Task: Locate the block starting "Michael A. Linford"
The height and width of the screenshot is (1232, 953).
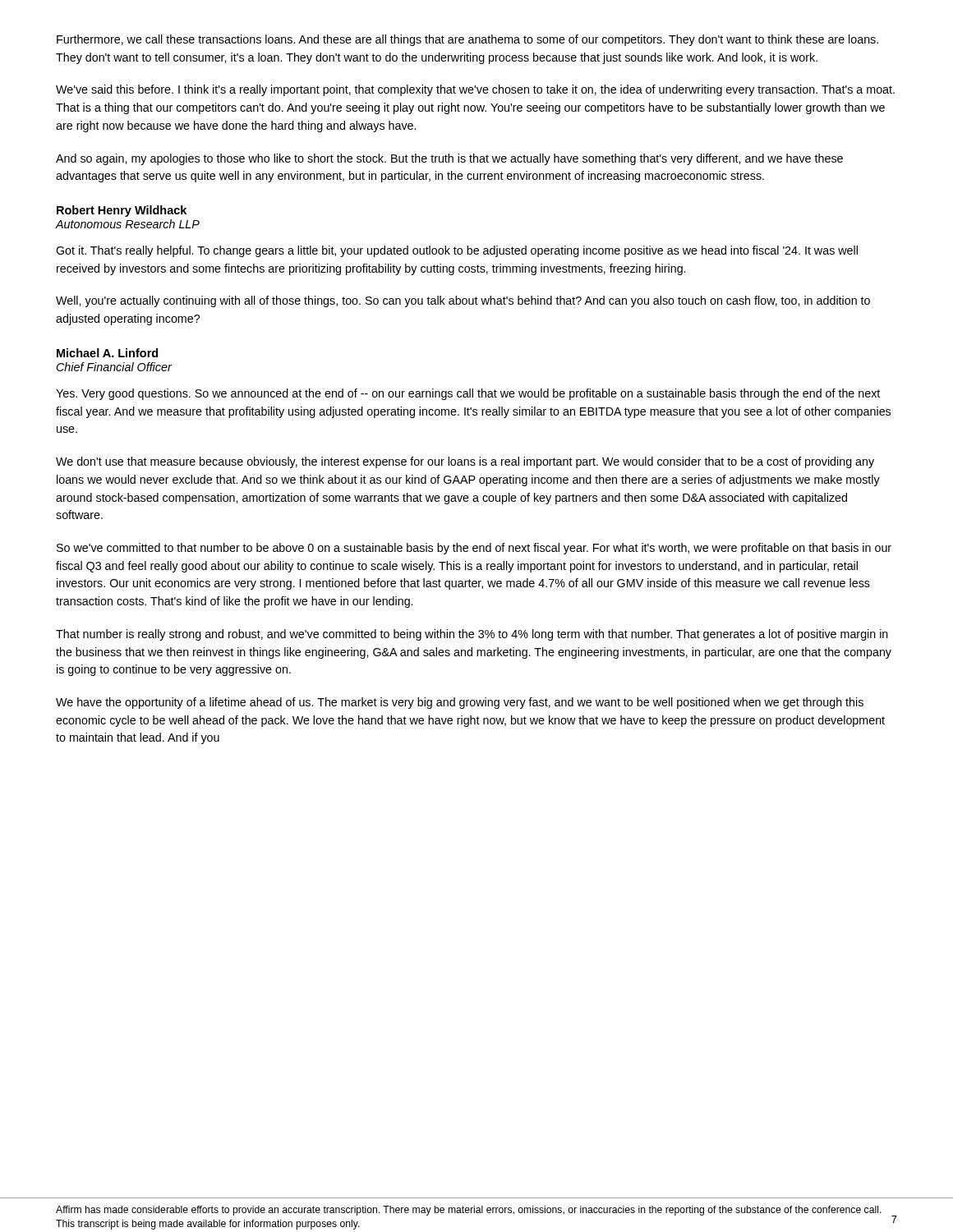Action: [107, 353]
